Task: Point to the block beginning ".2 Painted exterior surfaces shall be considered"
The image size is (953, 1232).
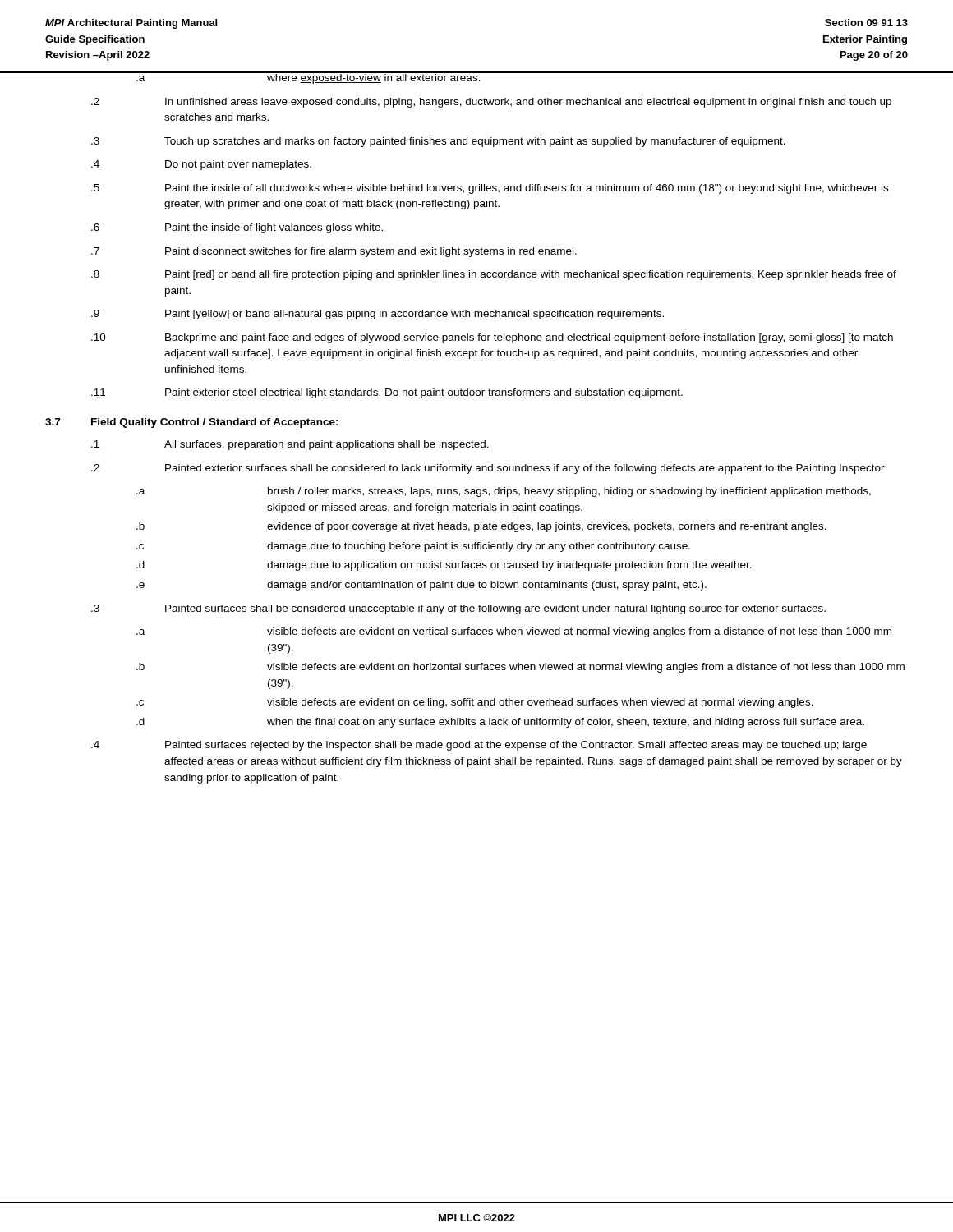Action: click(476, 468)
